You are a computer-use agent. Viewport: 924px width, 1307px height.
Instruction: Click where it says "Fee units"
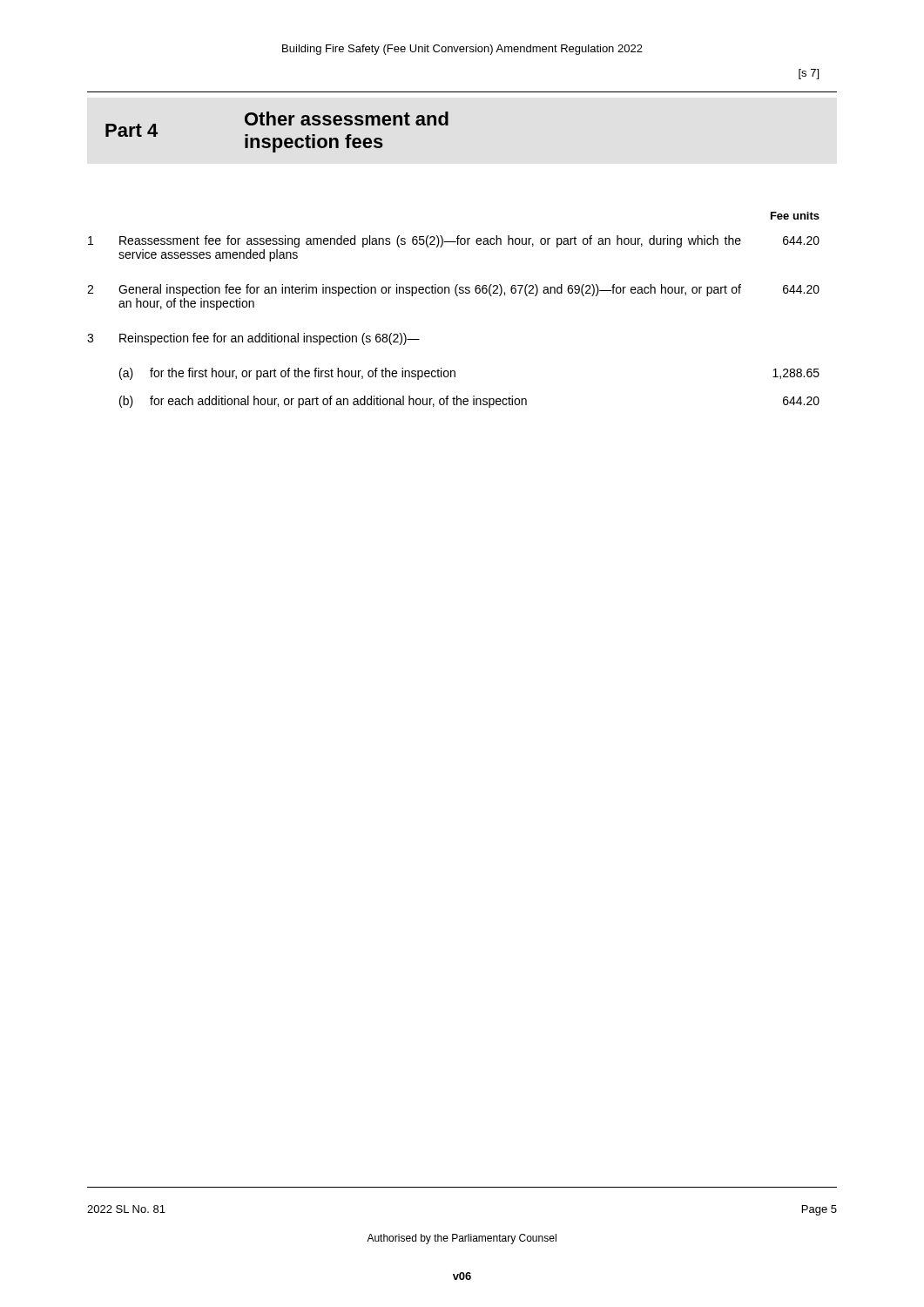tap(795, 216)
